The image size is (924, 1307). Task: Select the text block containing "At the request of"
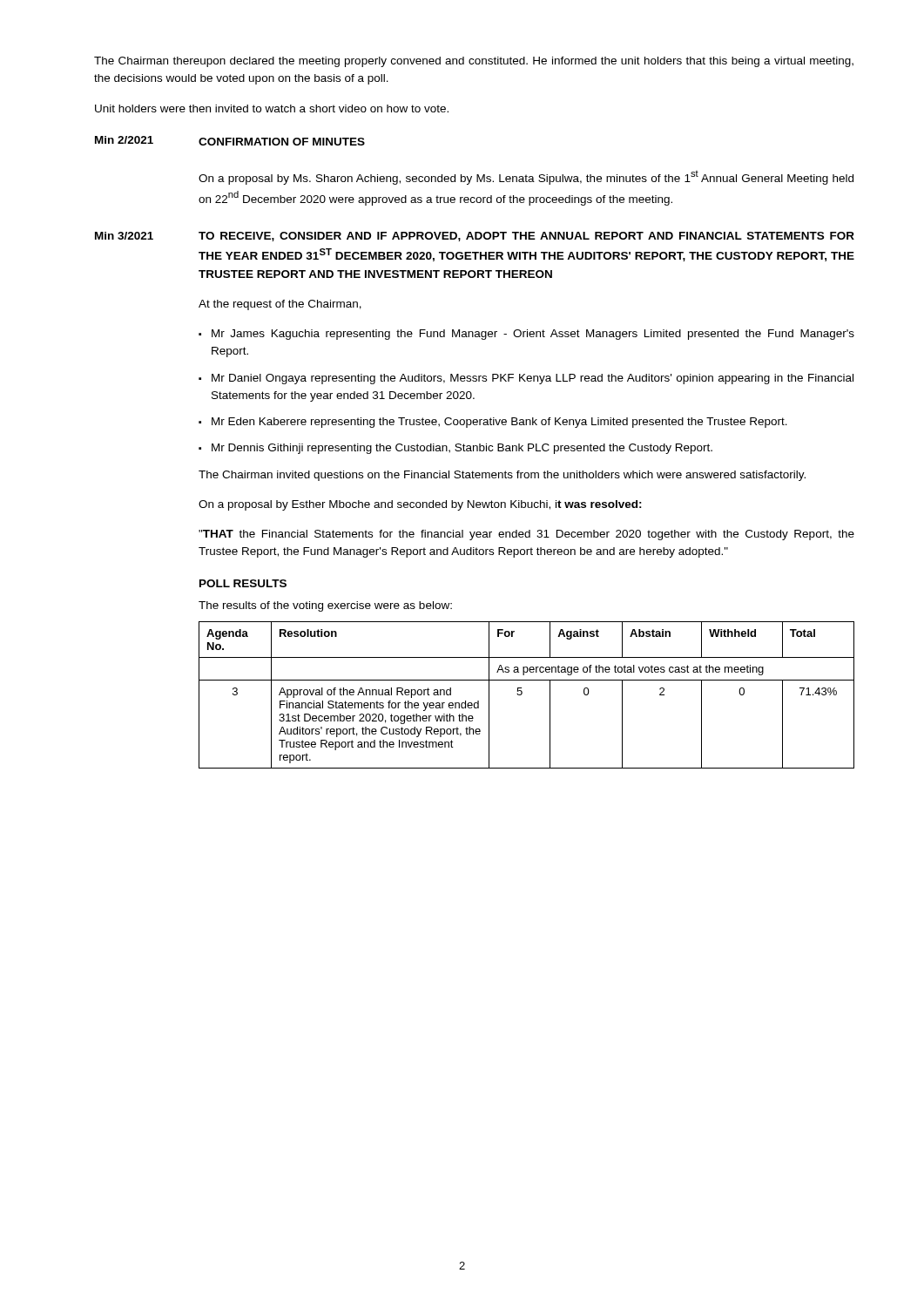[280, 303]
